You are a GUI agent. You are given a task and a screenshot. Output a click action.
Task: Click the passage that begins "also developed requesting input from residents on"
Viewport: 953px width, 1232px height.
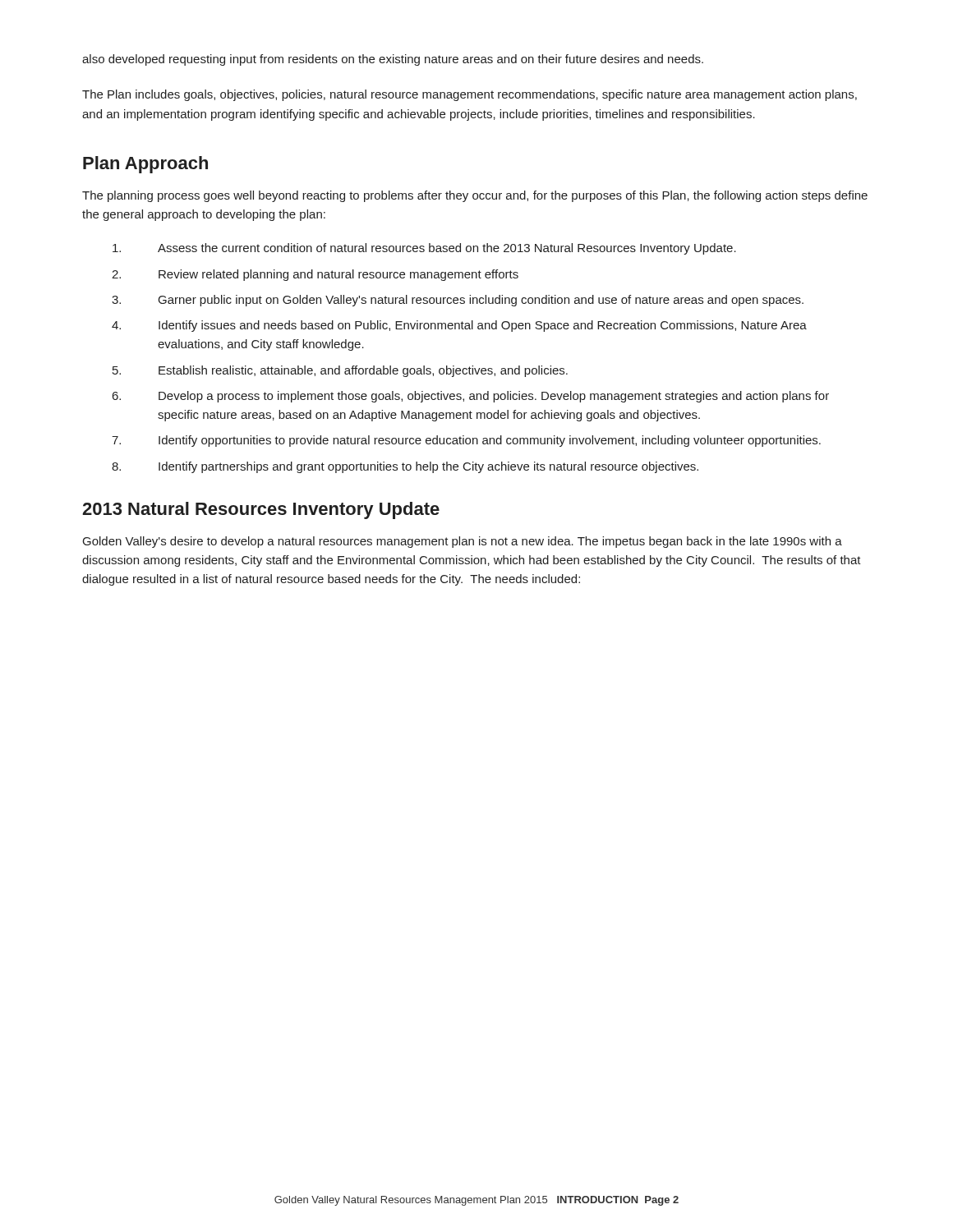393,59
